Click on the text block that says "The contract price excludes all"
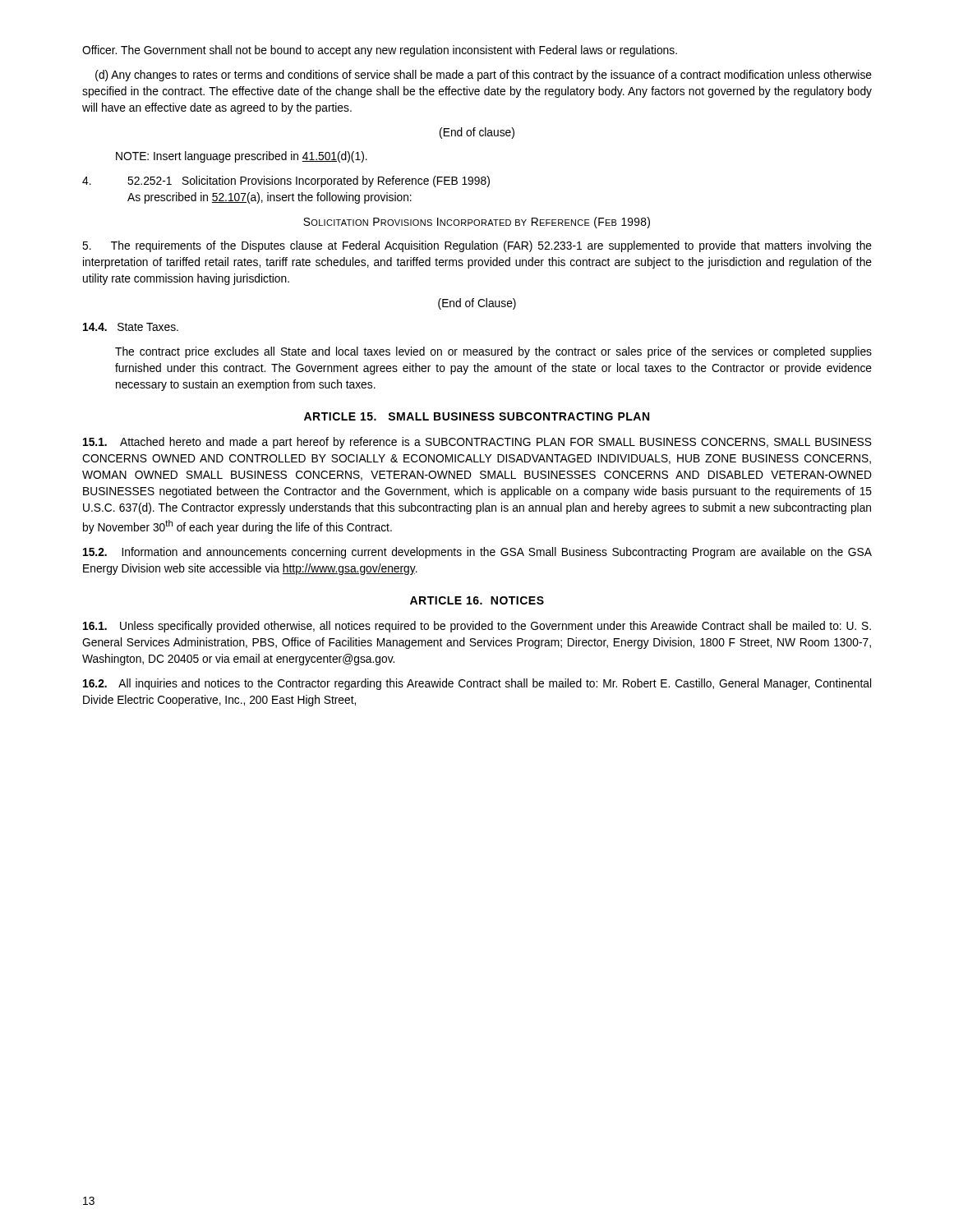Screen dimensions: 1232x954 pyautogui.click(x=493, y=368)
